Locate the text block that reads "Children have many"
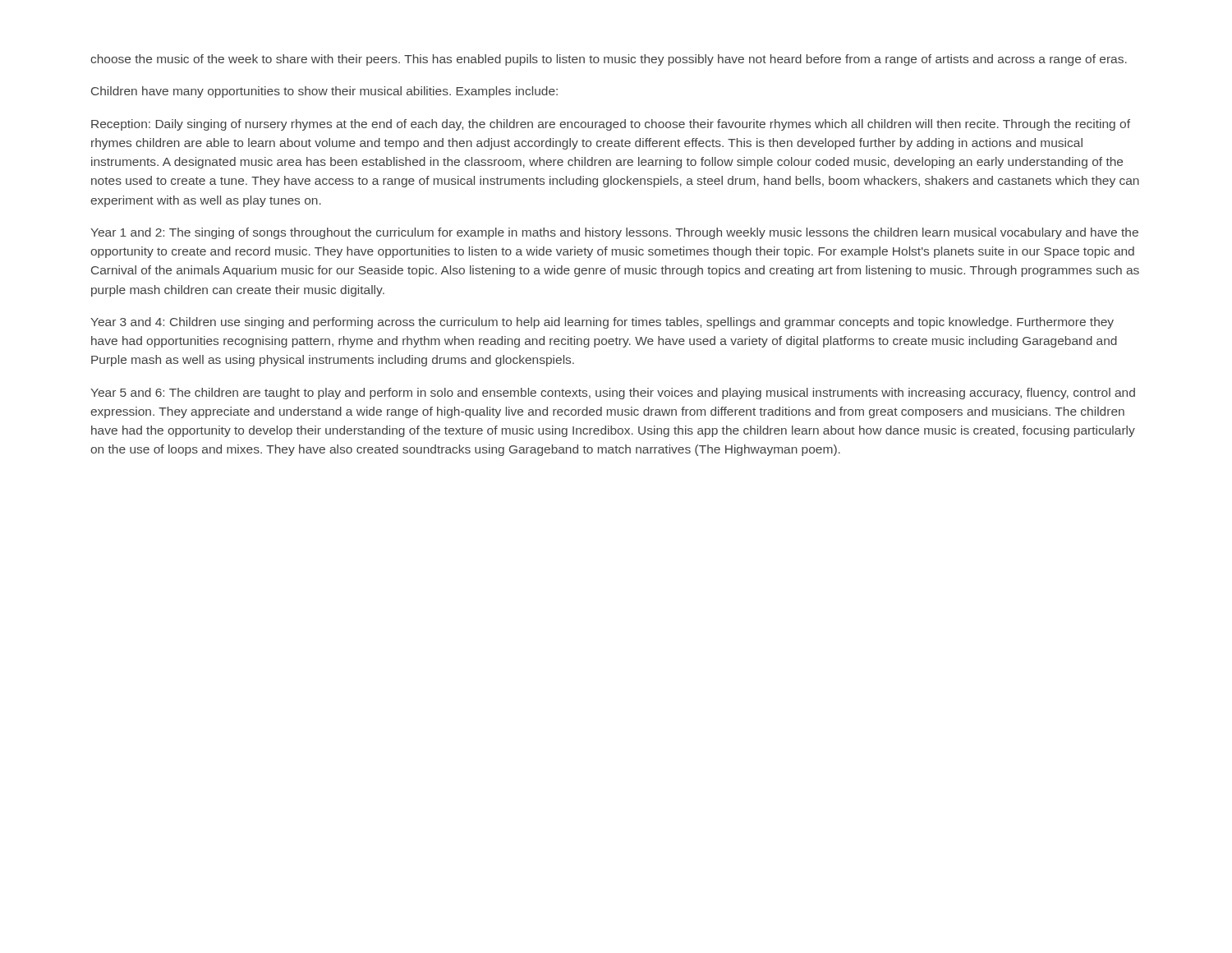Viewport: 1232px width, 953px height. [x=325, y=91]
